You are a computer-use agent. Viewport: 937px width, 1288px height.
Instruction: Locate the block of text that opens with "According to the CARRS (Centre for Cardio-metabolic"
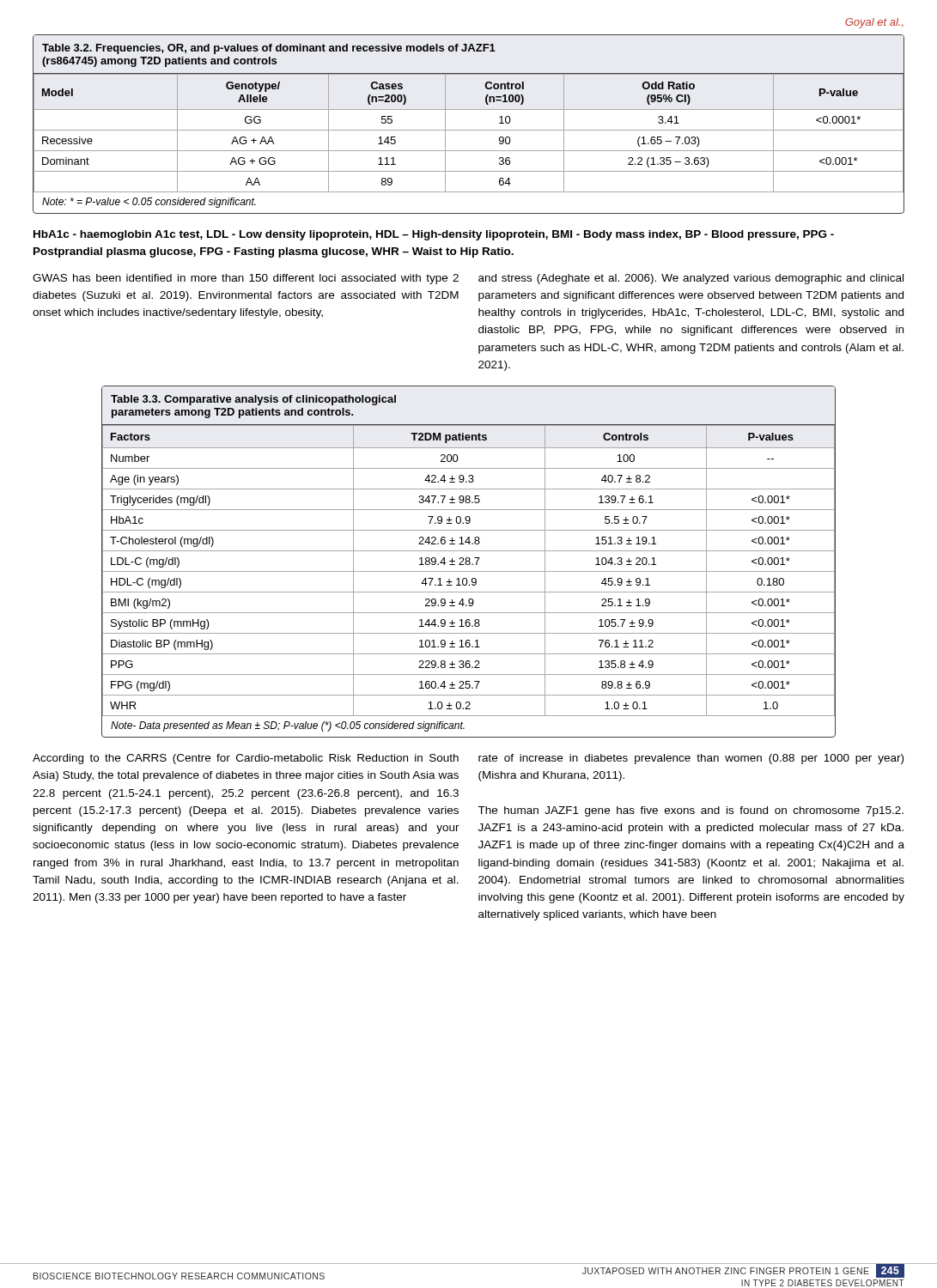coord(246,827)
